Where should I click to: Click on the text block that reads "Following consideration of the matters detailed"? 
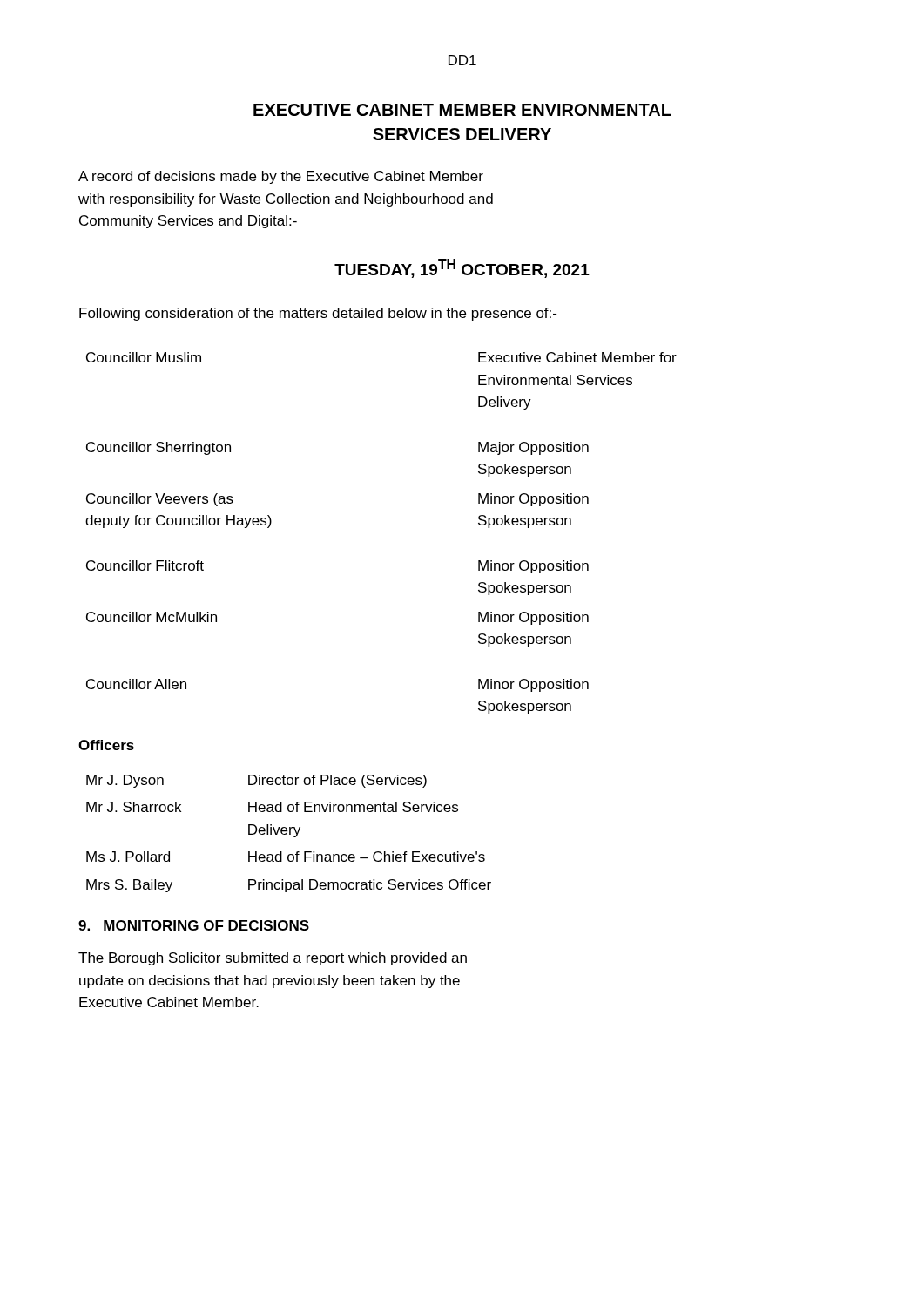point(318,313)
